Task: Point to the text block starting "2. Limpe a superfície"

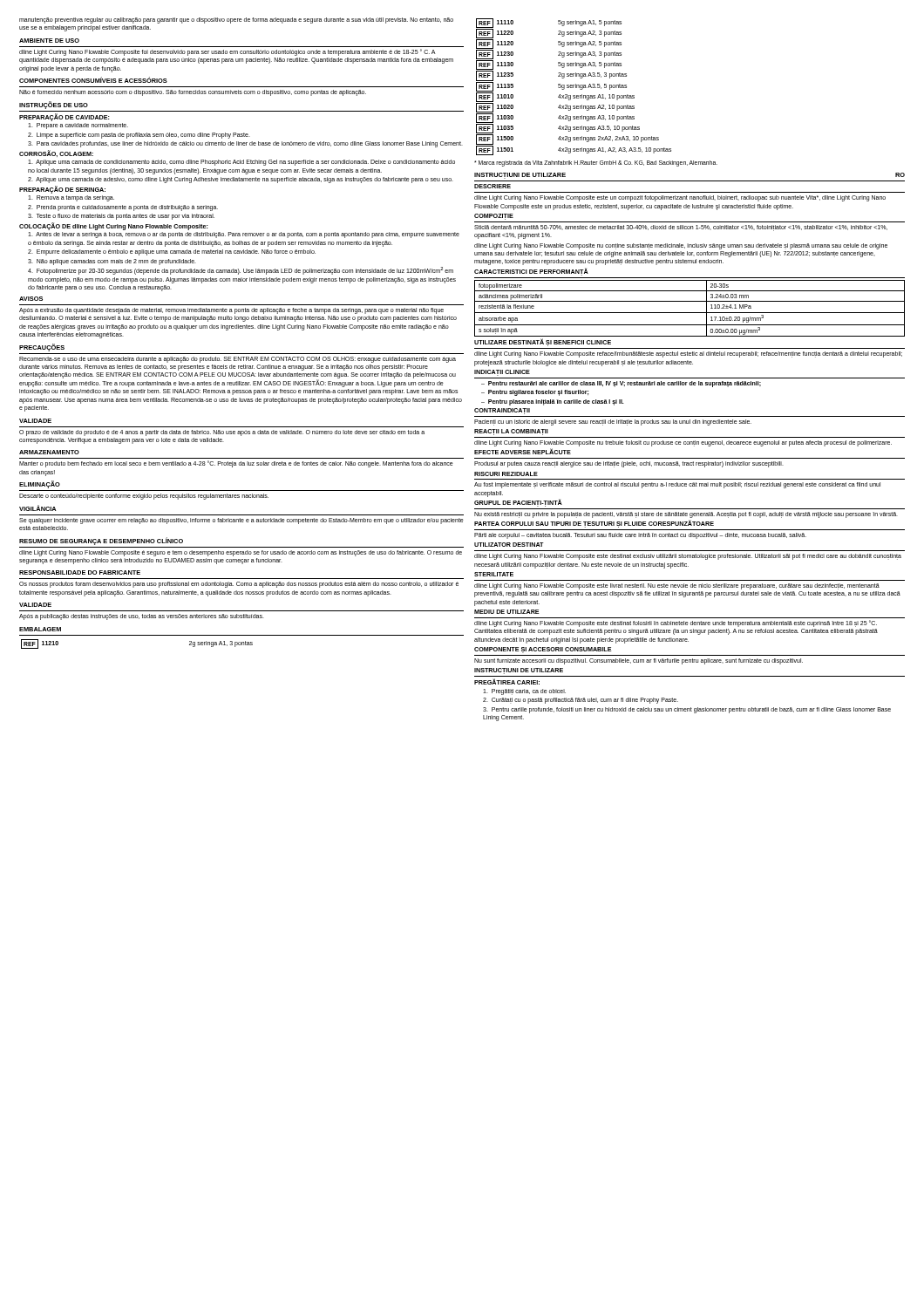Action: pos(139,135)
